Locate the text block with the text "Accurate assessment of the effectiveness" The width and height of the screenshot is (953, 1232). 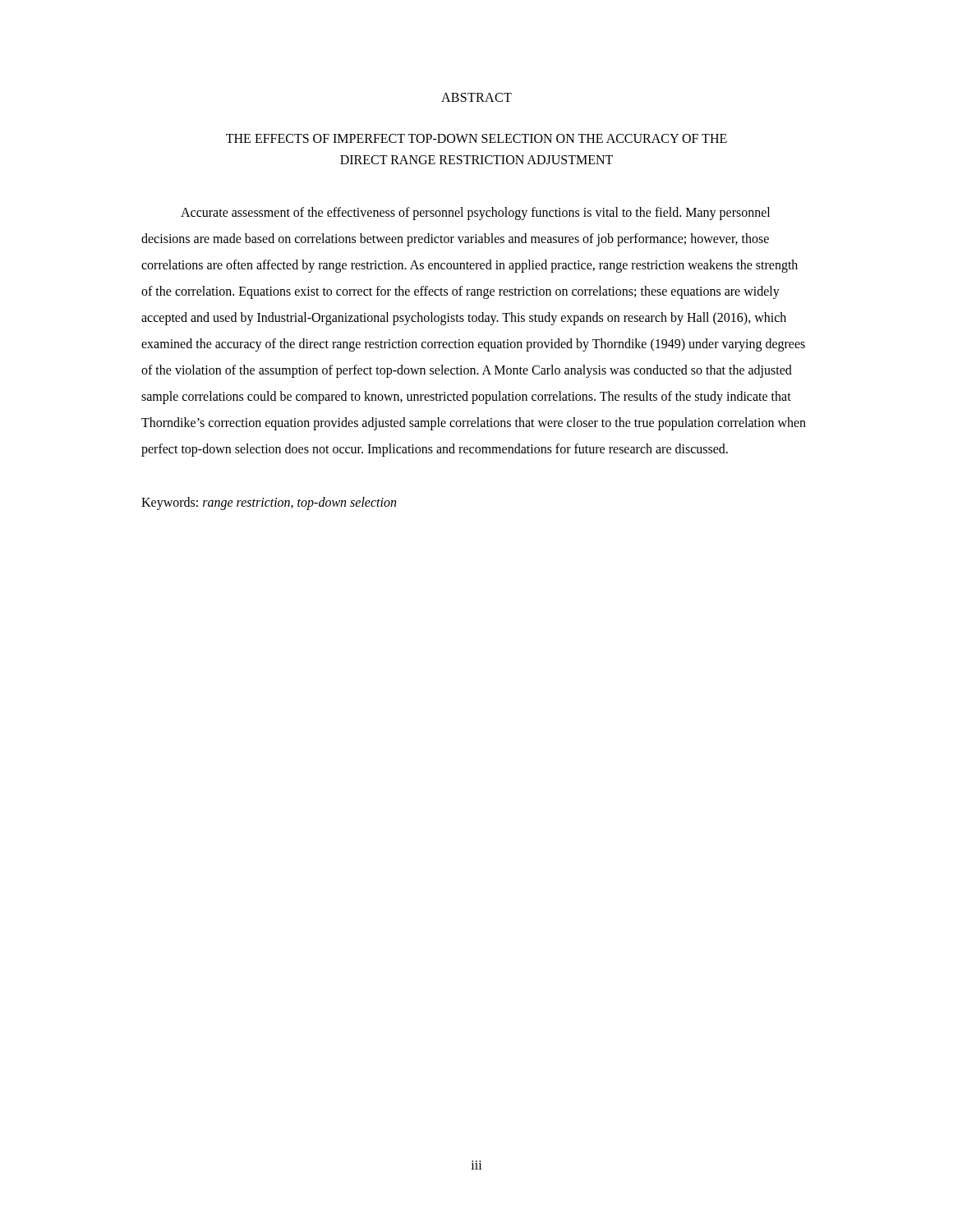[476, 331]
